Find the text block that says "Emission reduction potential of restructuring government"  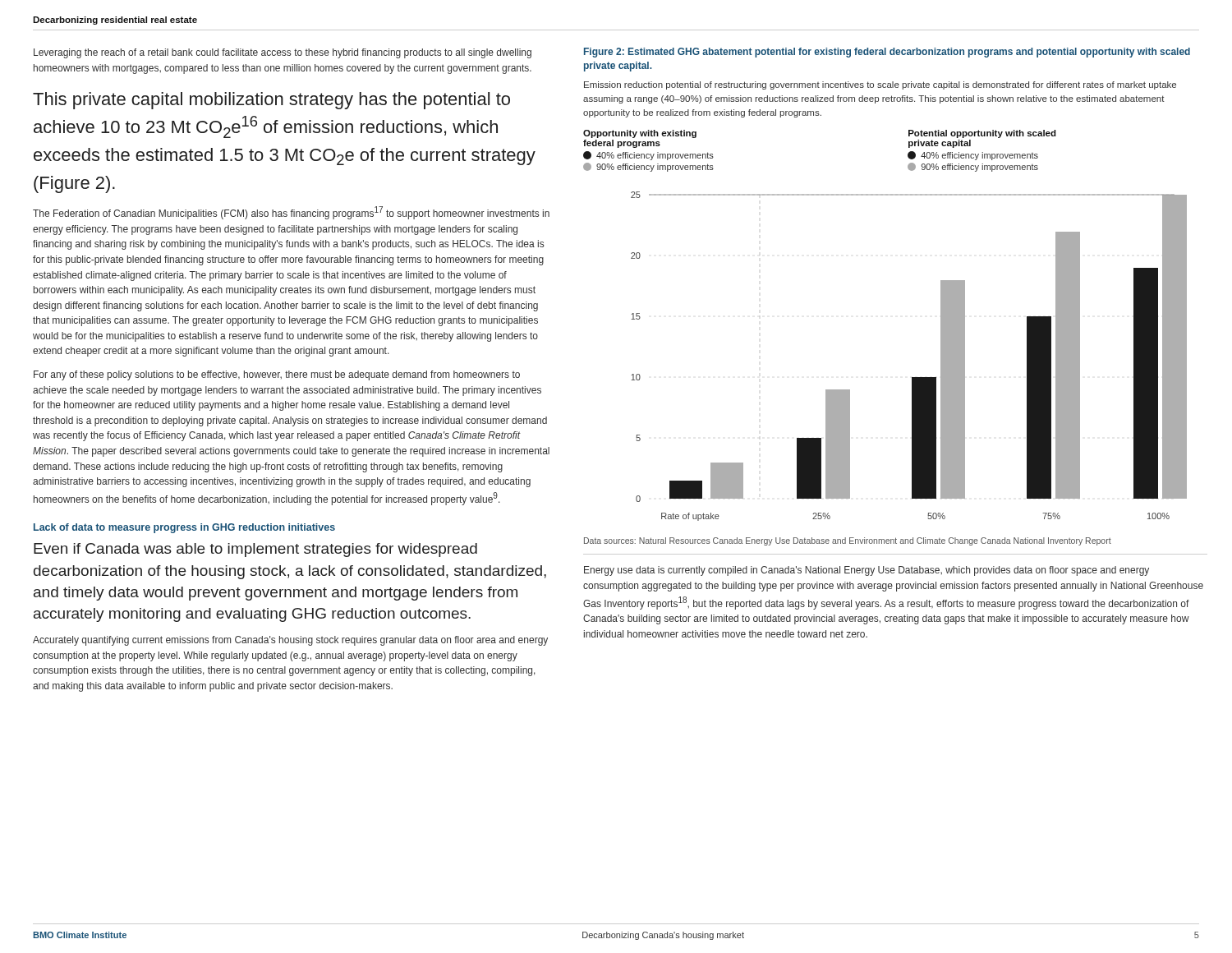(x=880, y=98)
